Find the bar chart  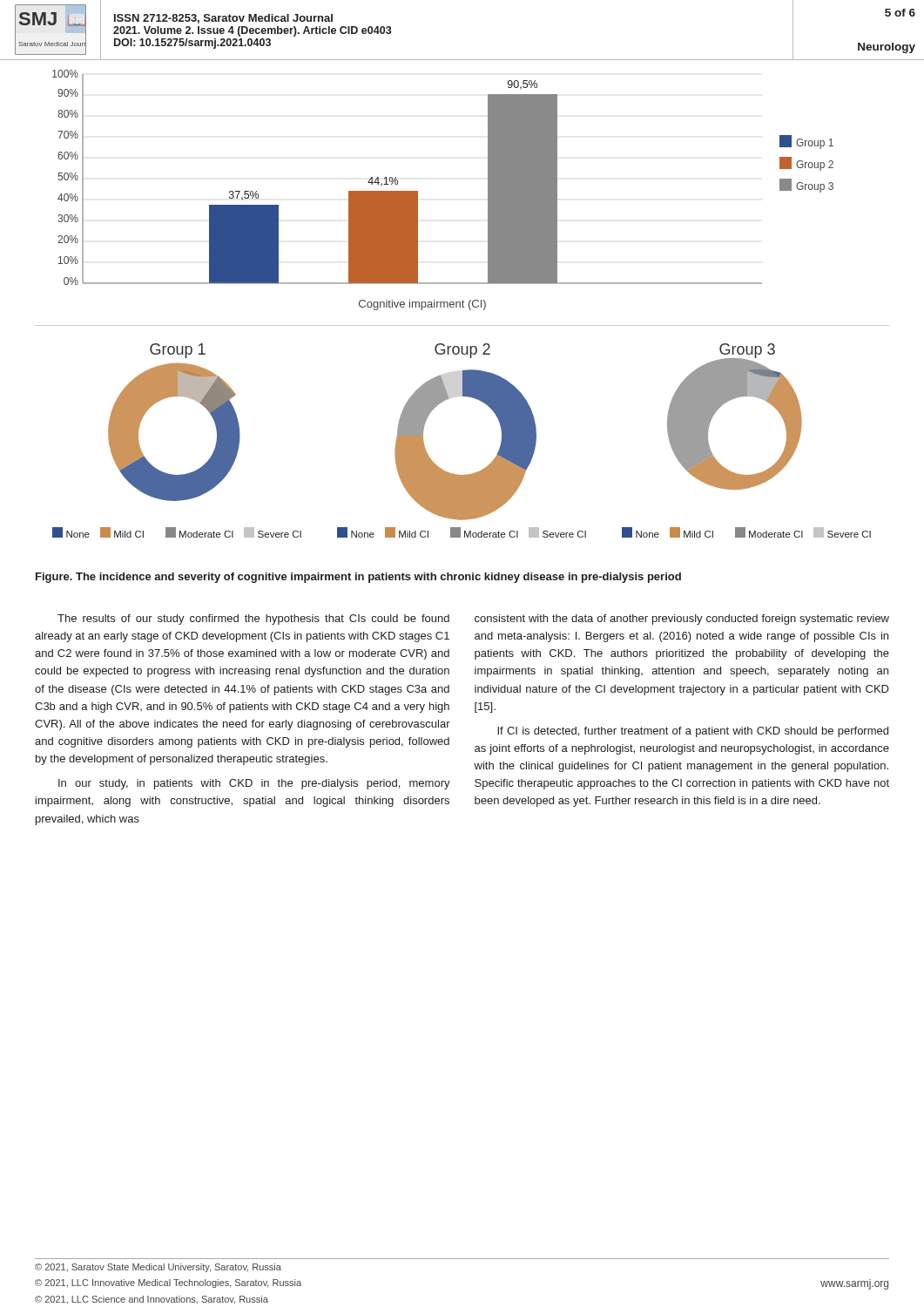coord(462,194)
